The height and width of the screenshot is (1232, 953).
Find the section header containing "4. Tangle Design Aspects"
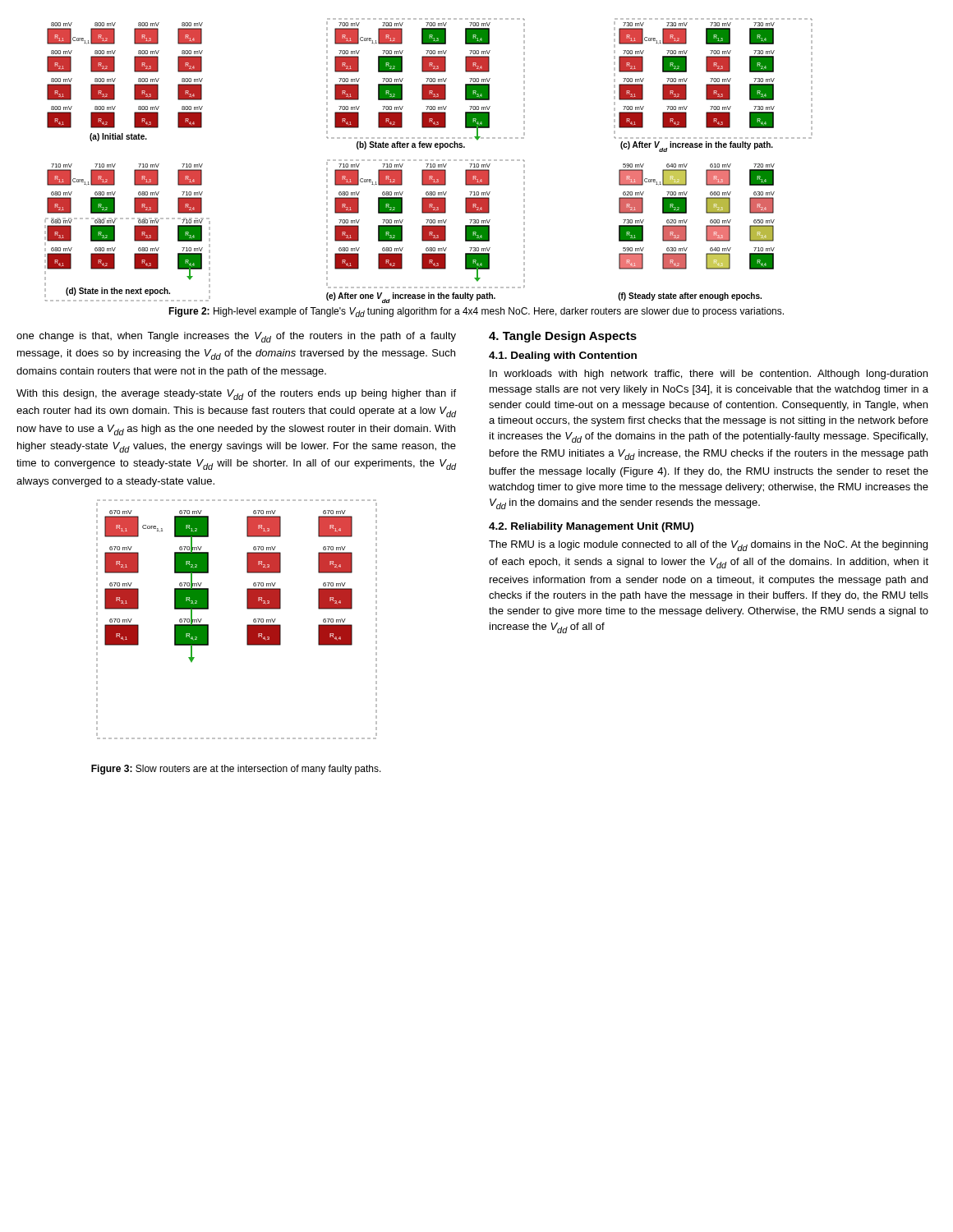(563, 336)
